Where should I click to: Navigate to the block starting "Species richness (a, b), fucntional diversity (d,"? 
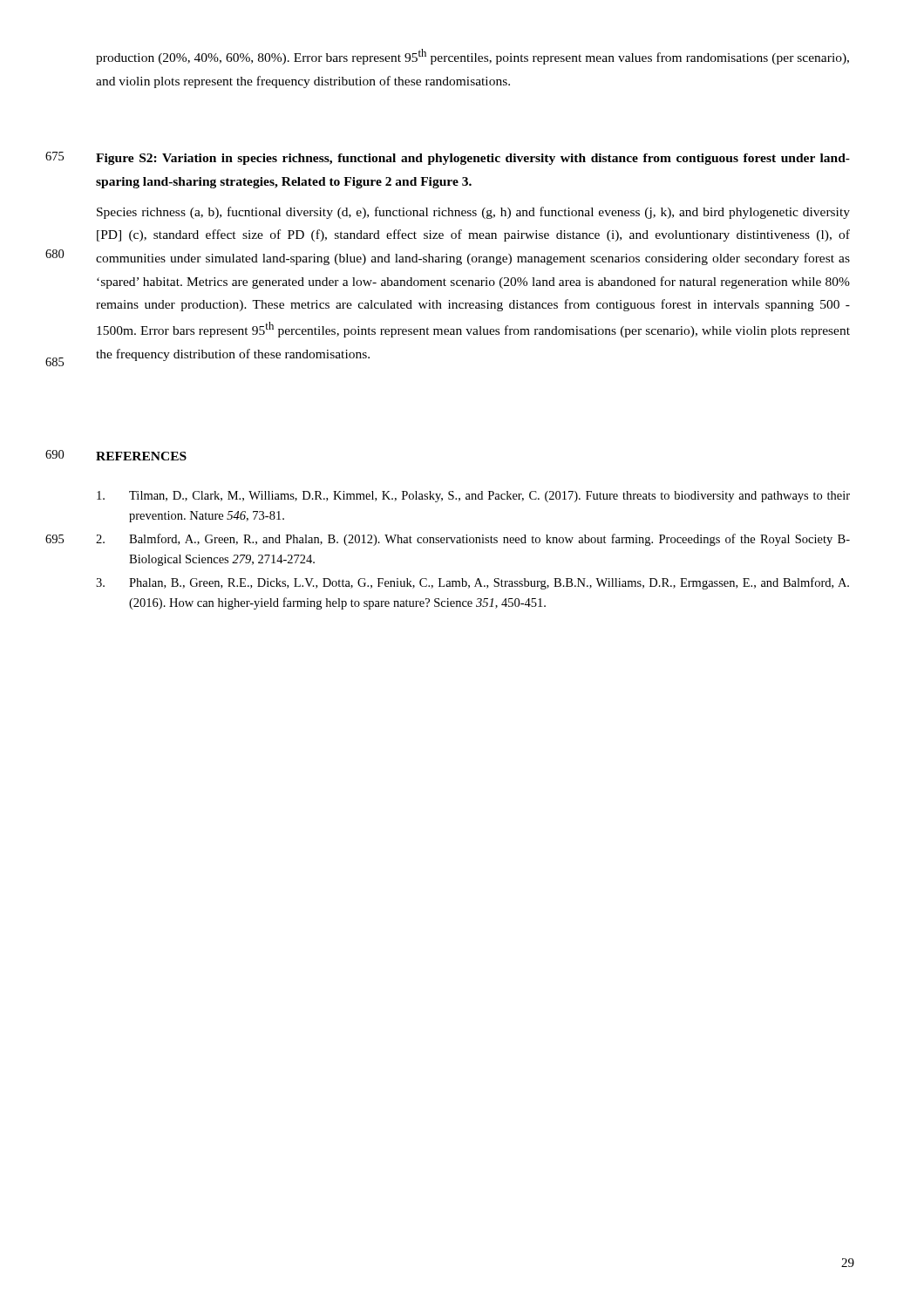point(473,282)
